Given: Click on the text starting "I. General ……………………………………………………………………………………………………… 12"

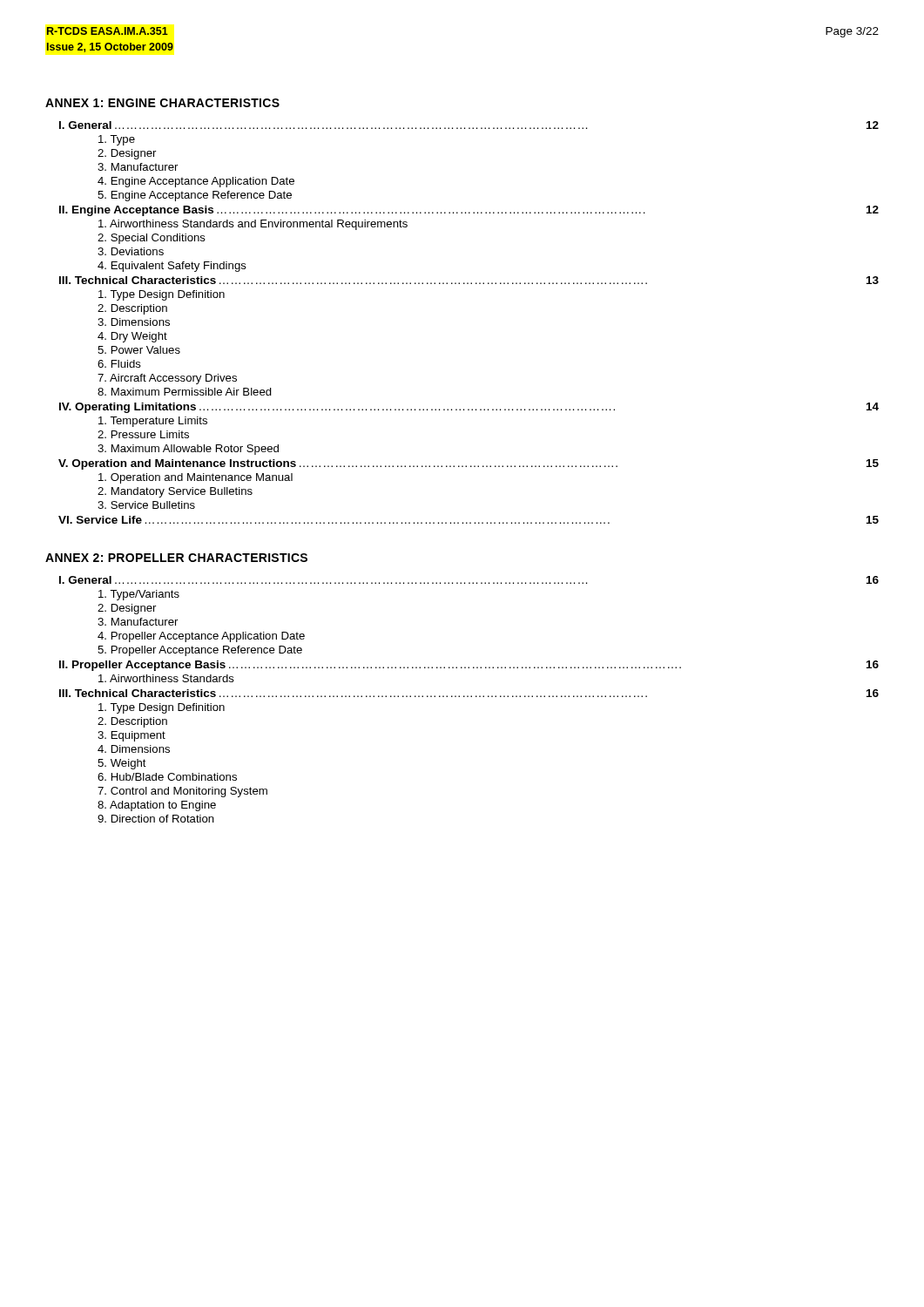Looking at the screenshot, I should 469,125.
